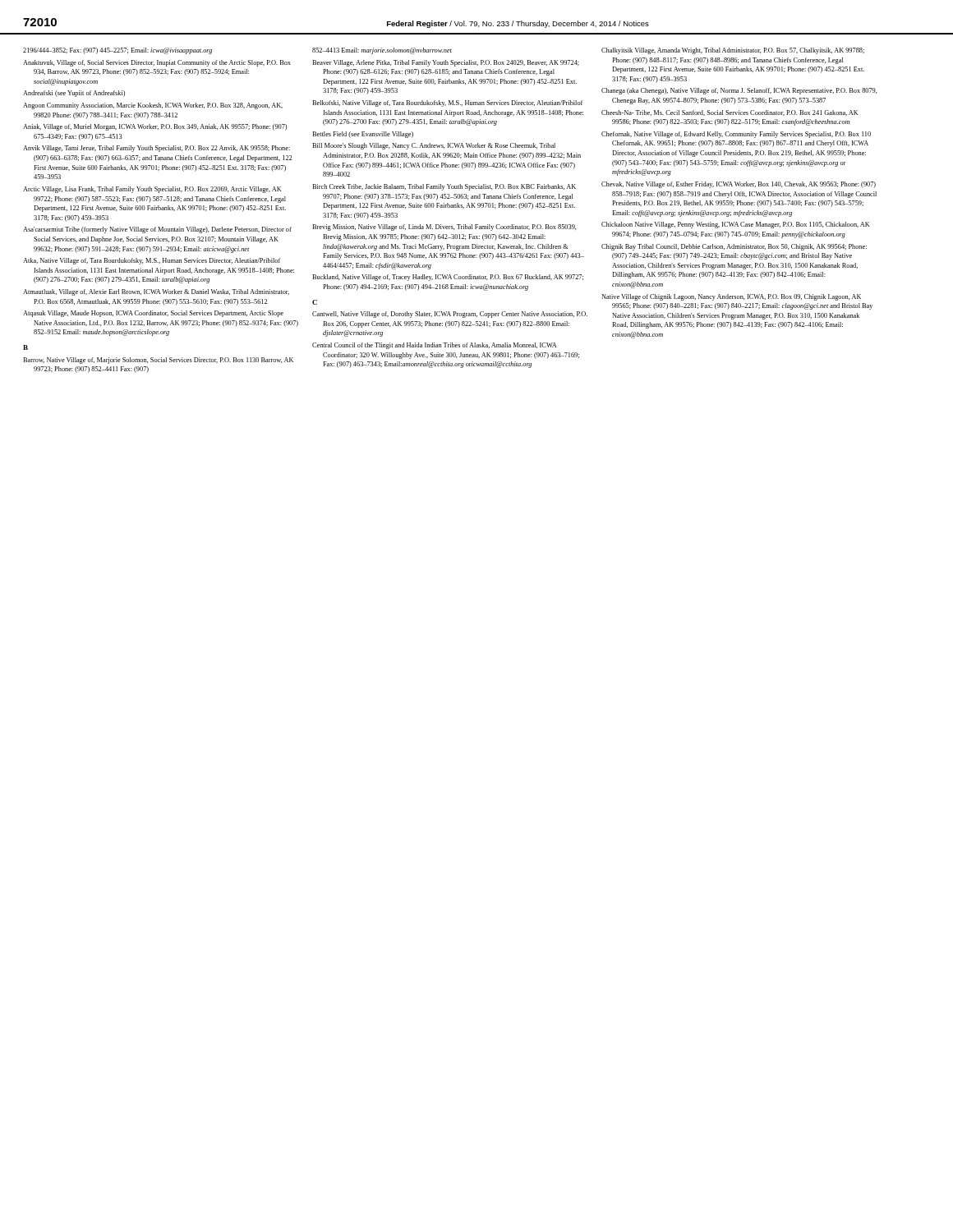
Task: Click the passage that begins "Chalkyitsik Village, Amanda Wright,"
Action: 739,193
